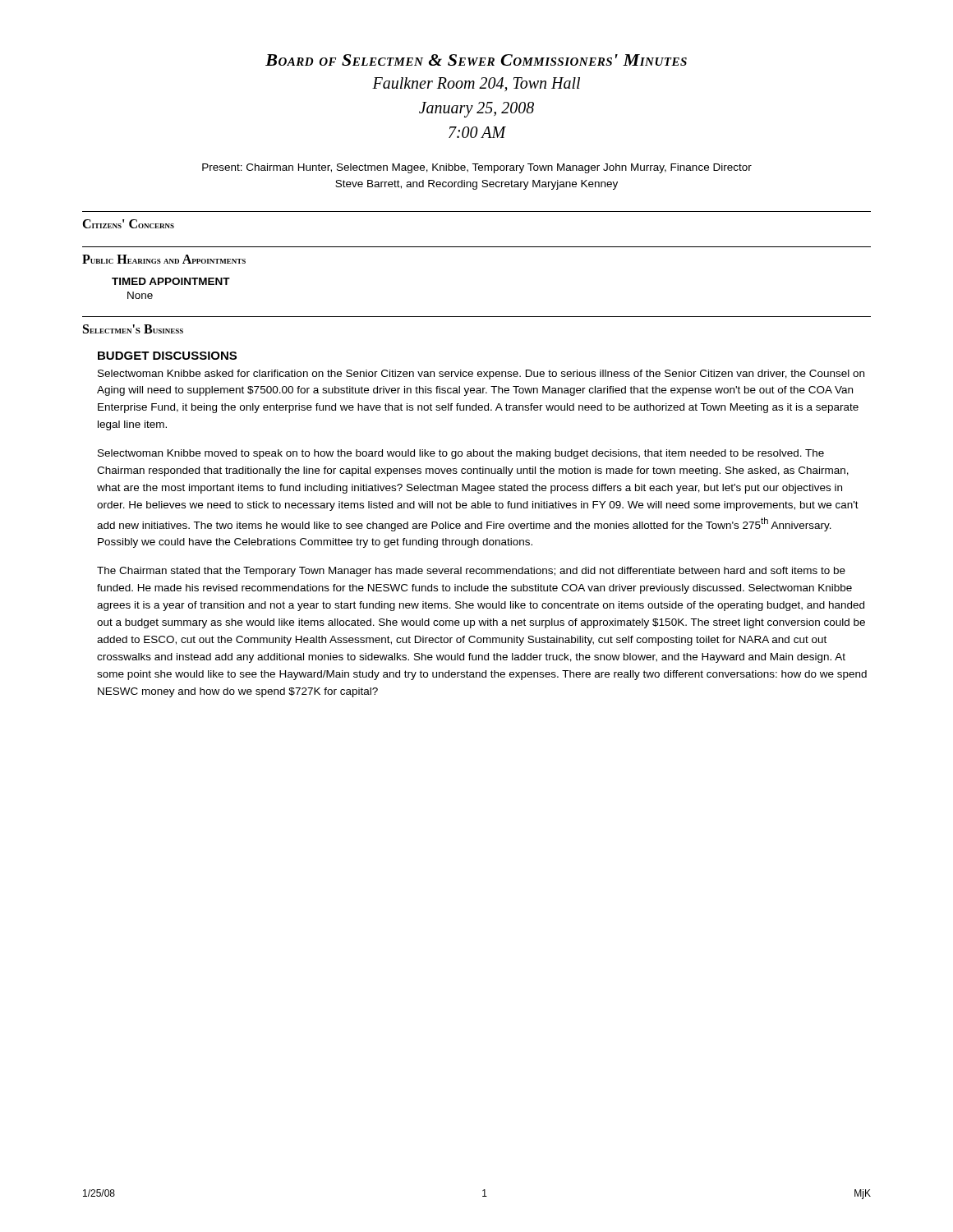
Task: Click on the block starting "TIMED APPOINTMENT"
Action: coord(171,281)
